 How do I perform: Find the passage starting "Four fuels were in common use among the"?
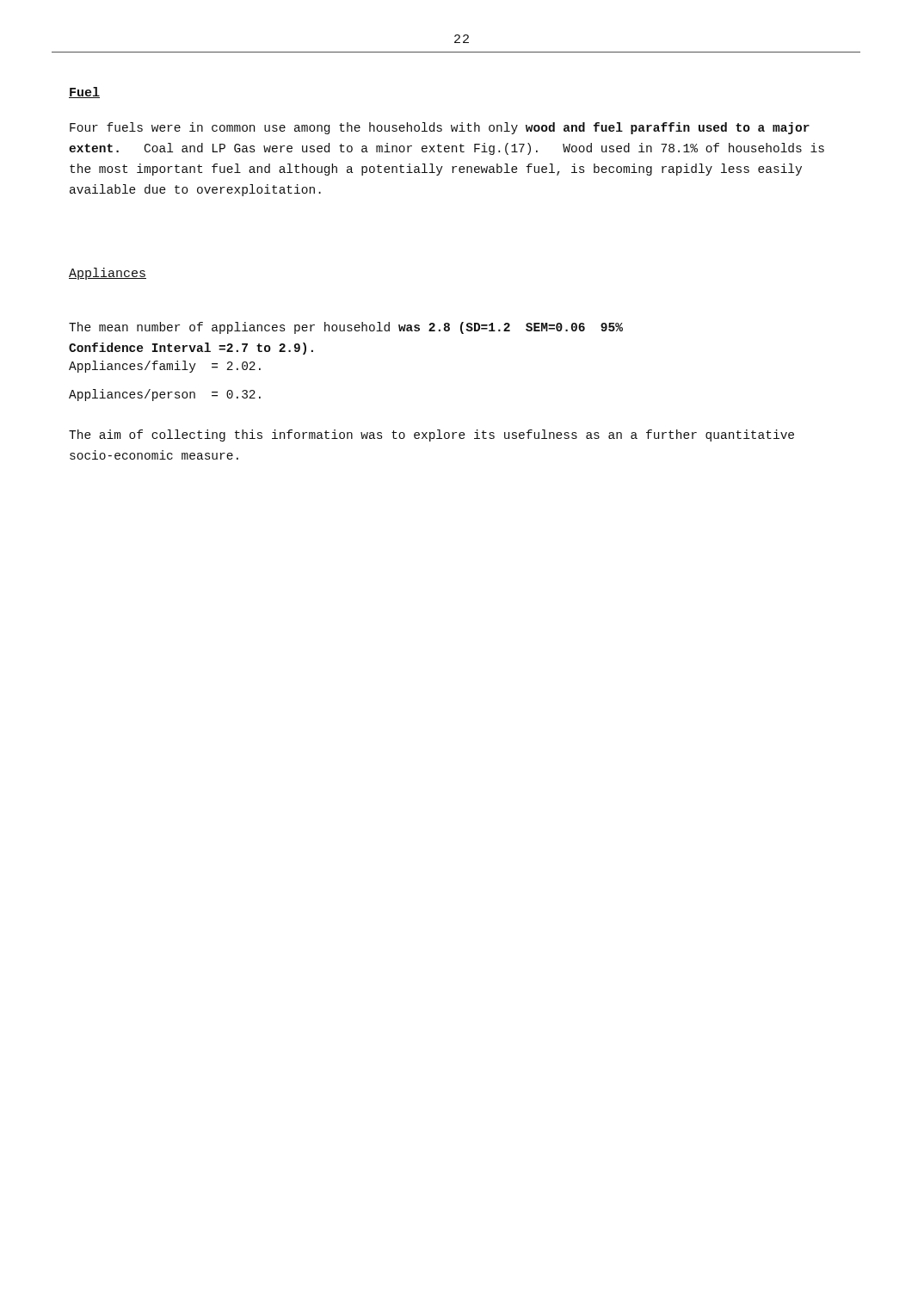point(447,159)
